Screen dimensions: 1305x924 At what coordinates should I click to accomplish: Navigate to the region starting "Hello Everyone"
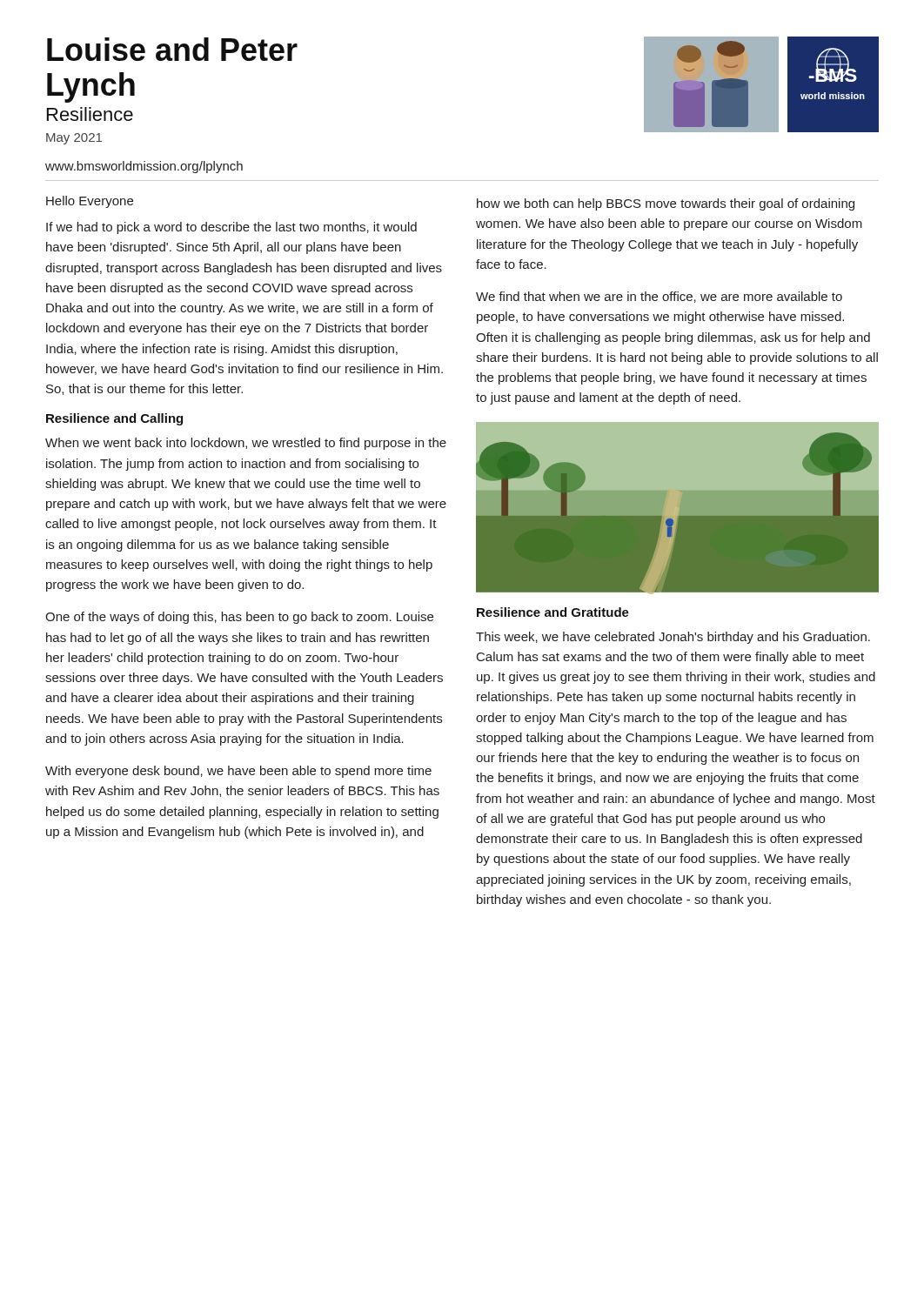(89, 201)
